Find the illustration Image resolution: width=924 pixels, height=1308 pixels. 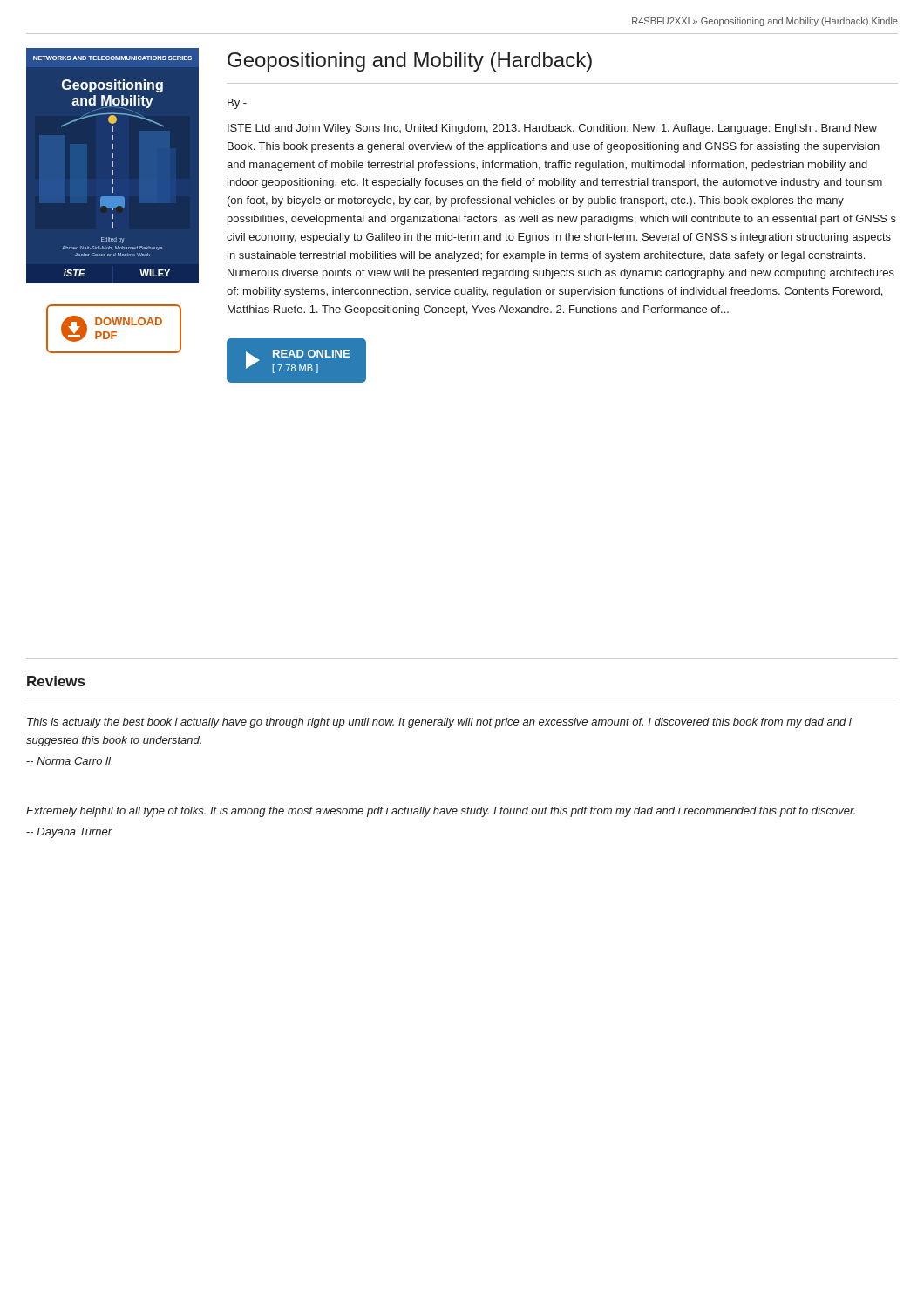[113, 166]
